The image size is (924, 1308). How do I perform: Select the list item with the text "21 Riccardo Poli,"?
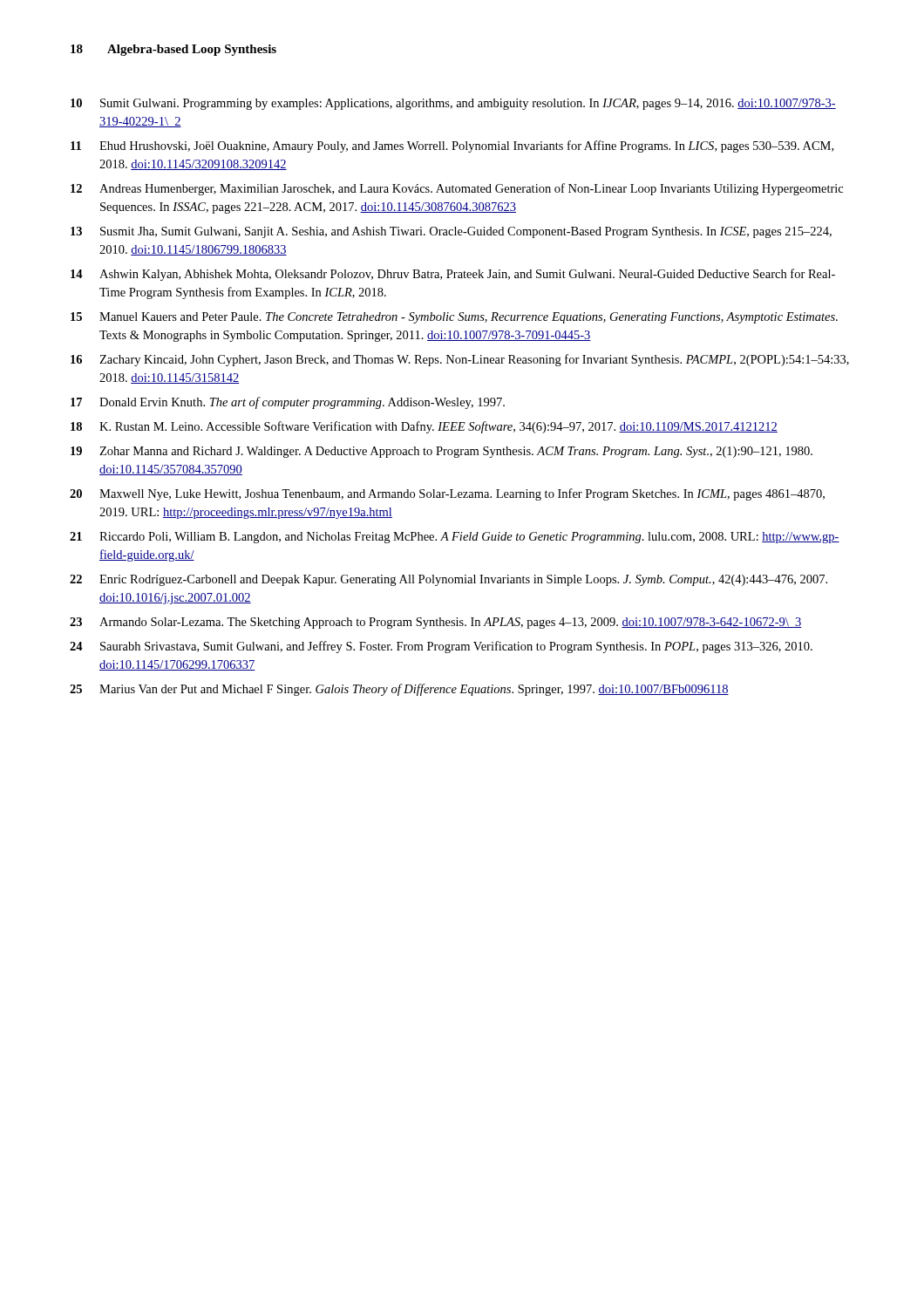coord(462,546)
